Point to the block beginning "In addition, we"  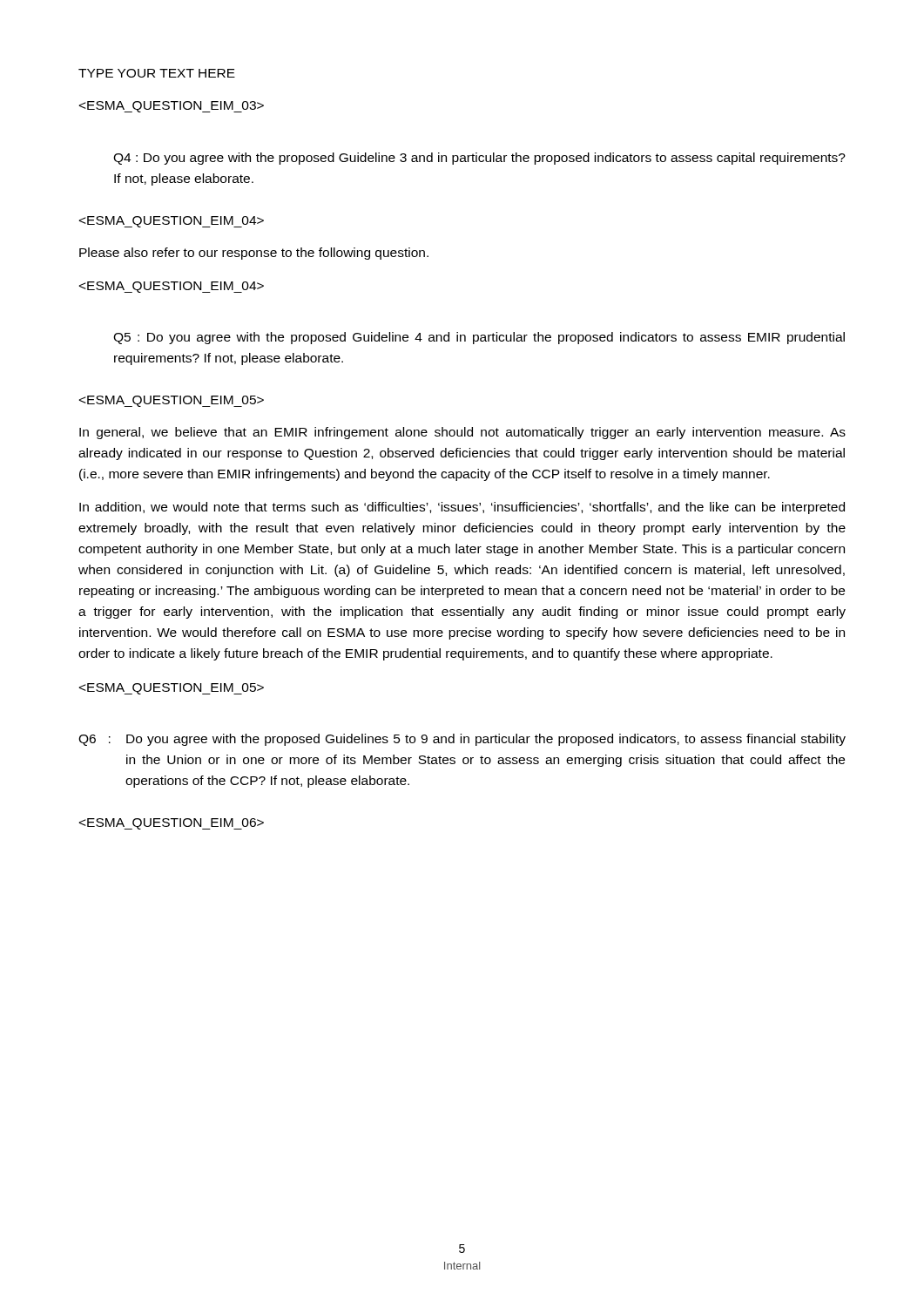pos(462,580)
